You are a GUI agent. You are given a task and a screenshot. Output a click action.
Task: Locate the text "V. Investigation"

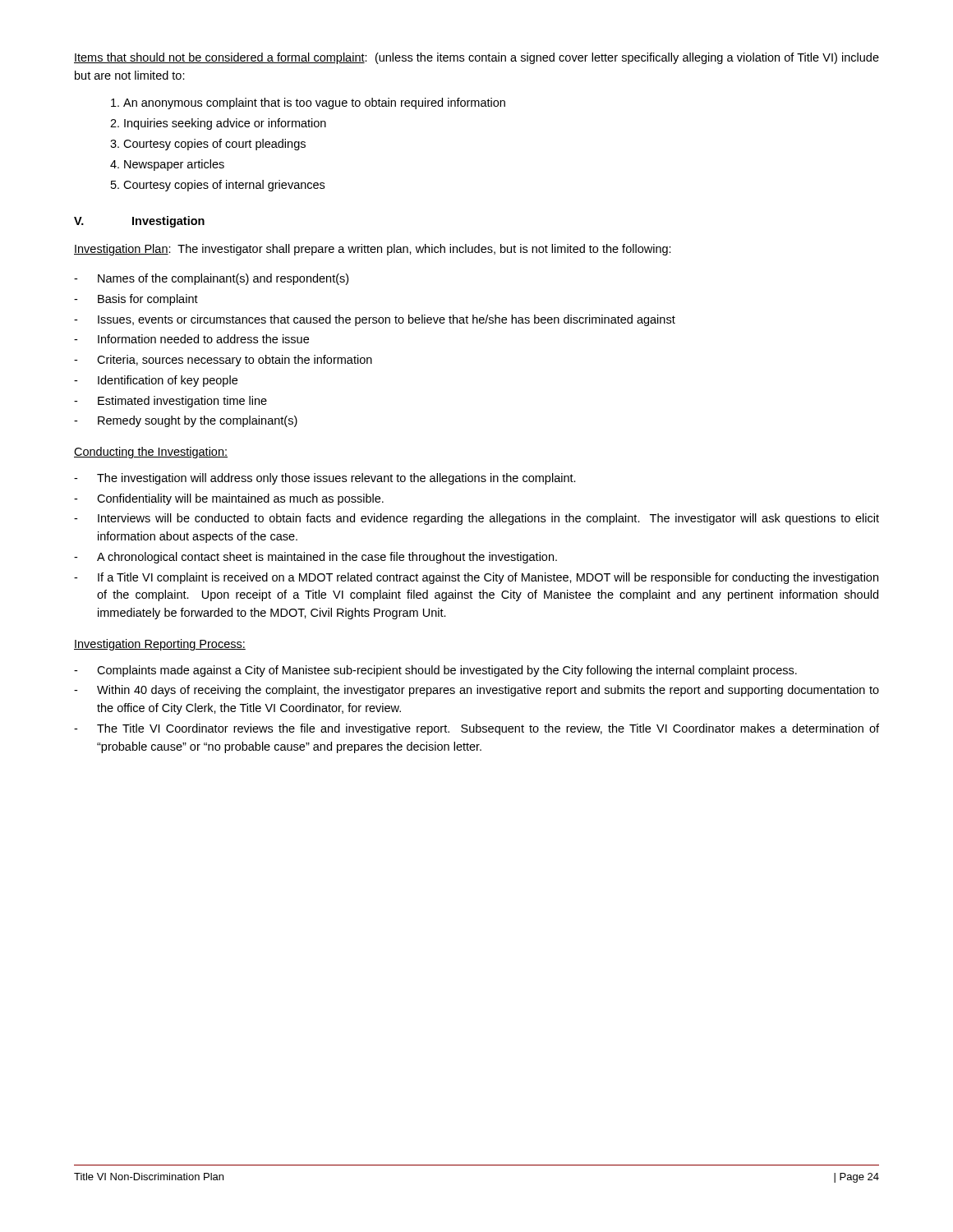139,222
